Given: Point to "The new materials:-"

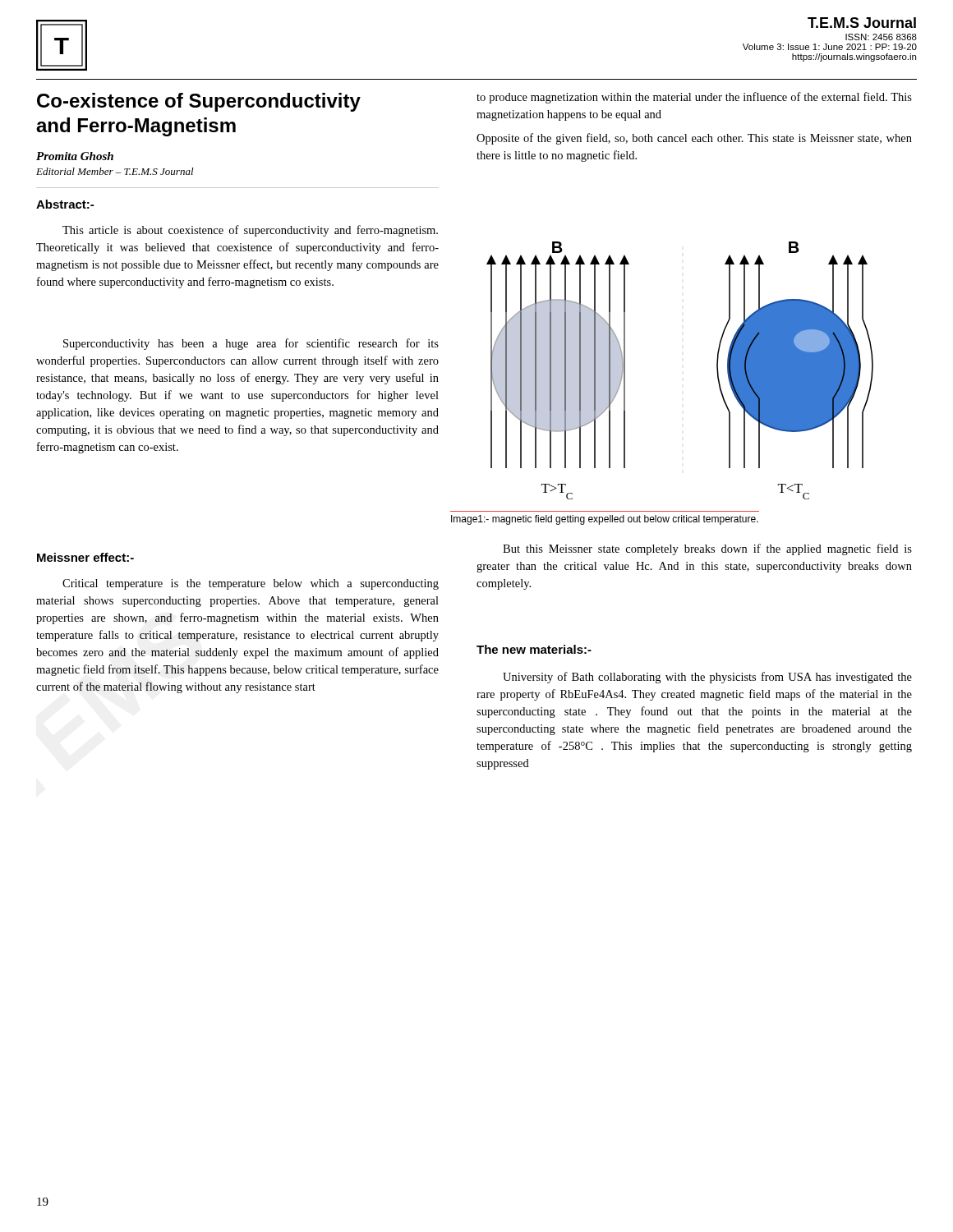Looking at the screenshot, I should 534,649.
